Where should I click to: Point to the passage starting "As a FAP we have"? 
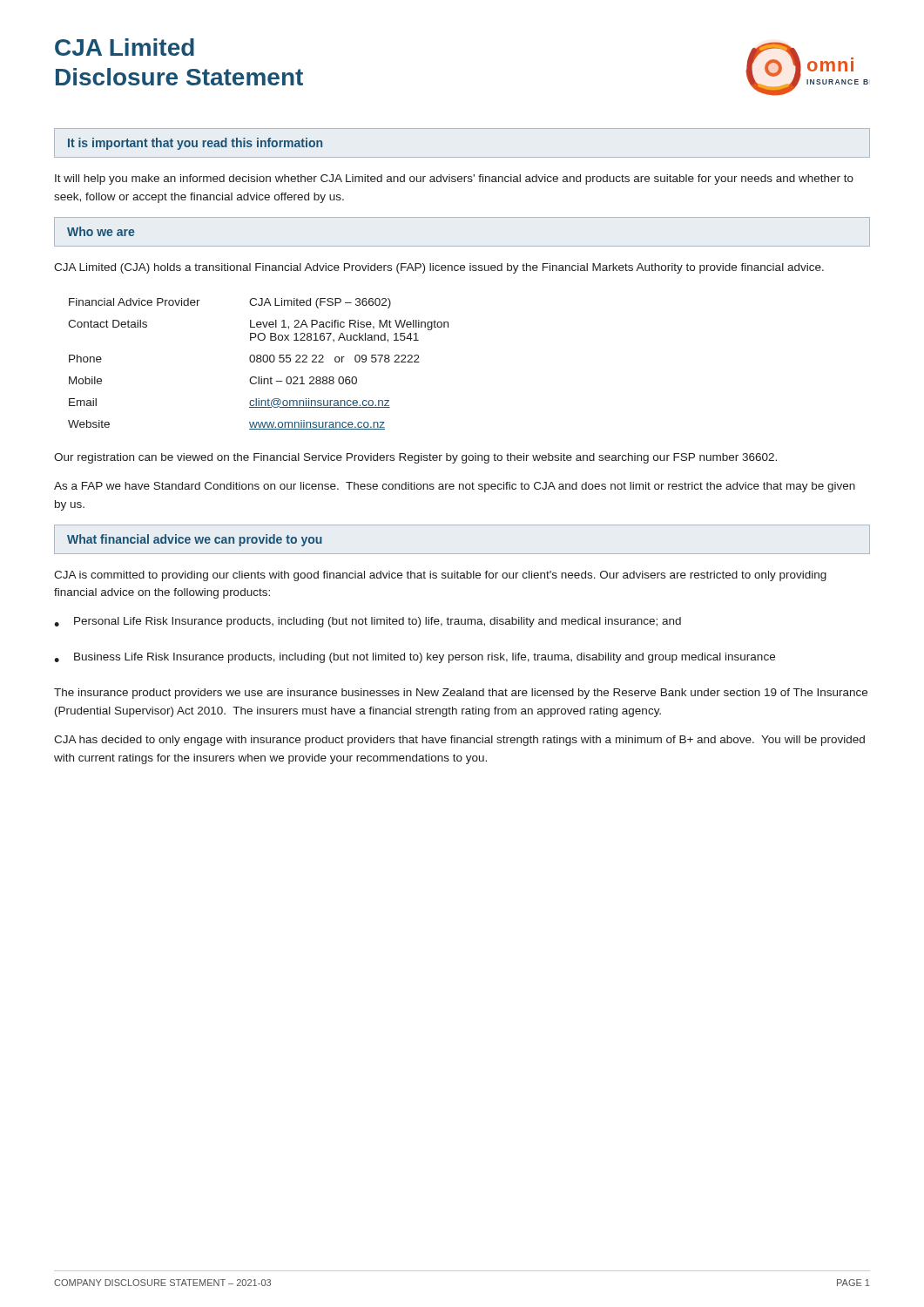point(455,495)
